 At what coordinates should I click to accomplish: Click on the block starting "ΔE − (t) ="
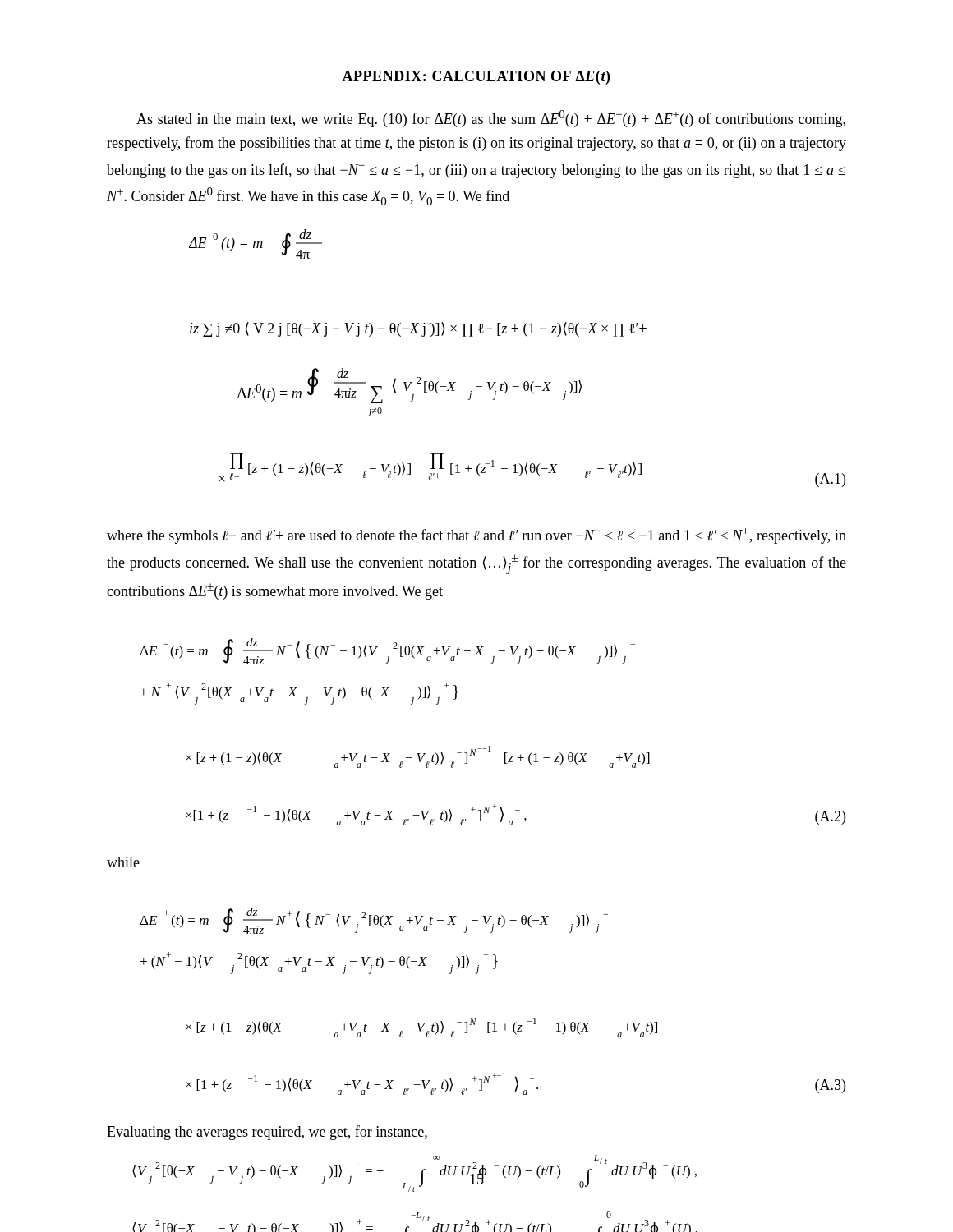click(x=387, y=651)
